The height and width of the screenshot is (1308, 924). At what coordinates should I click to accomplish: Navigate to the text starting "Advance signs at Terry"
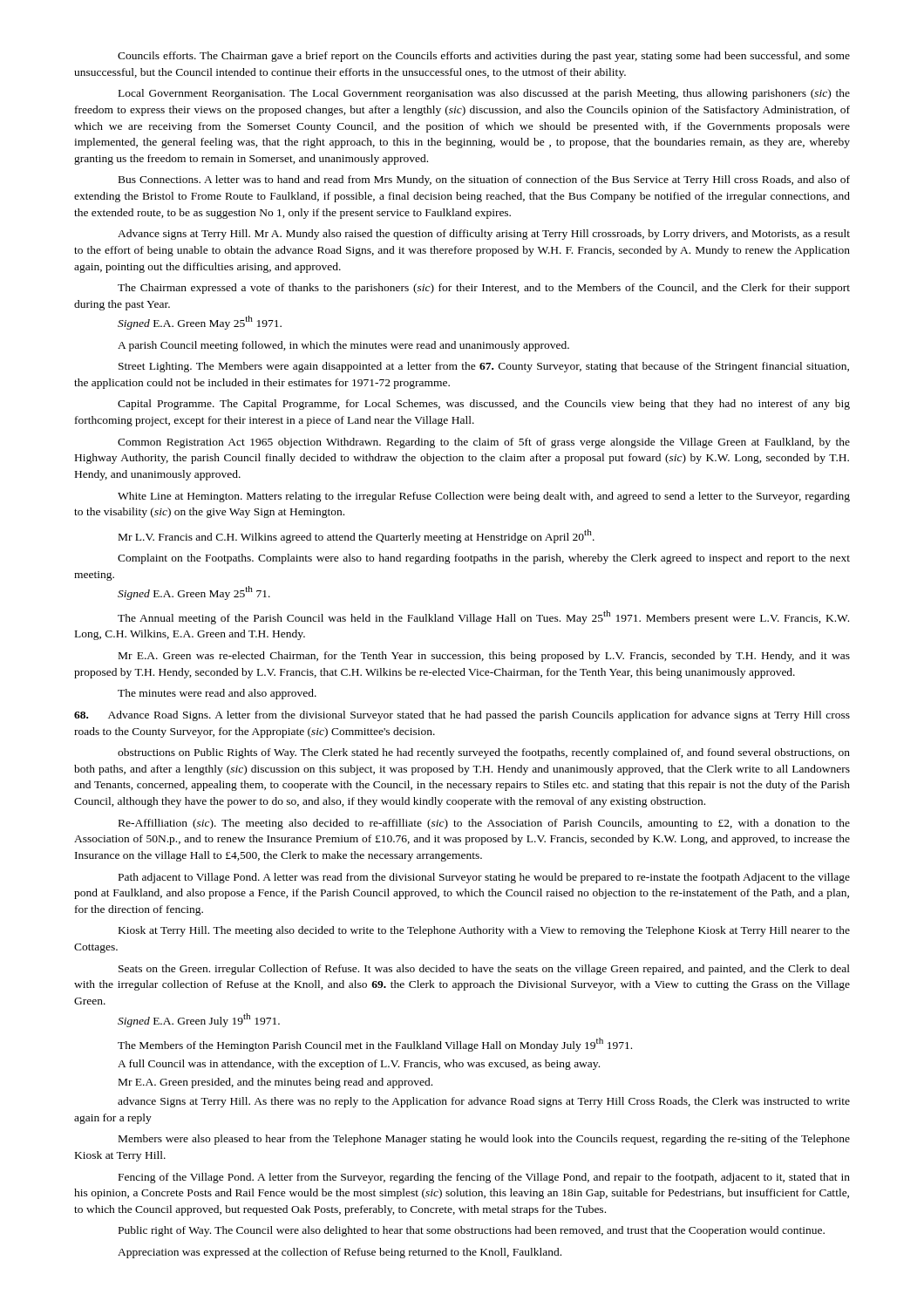click(462, 250)
